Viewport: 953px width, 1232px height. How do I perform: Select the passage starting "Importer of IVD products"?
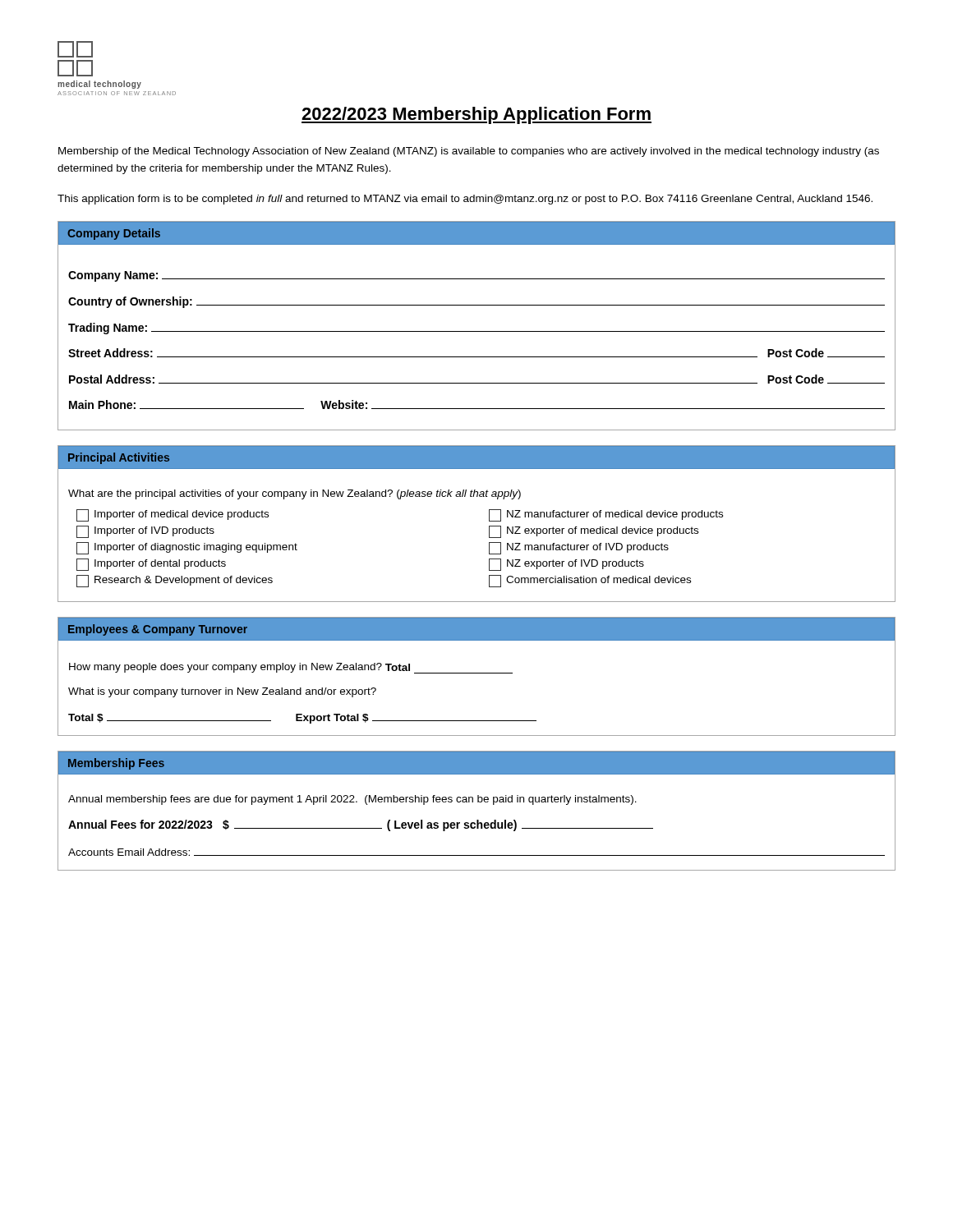point(145,531)
